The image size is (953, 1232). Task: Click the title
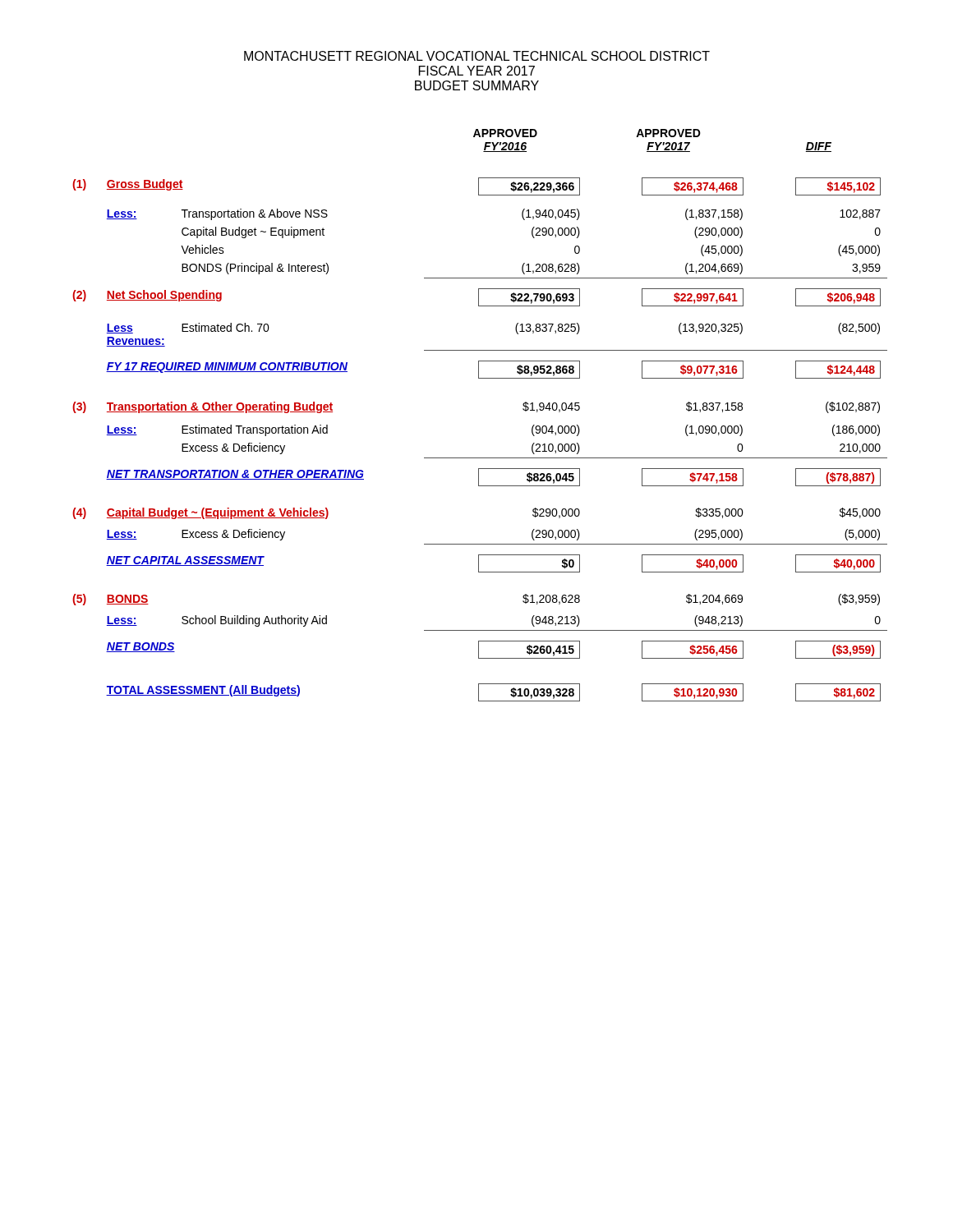pyautogui.click(x=476, y=71)
